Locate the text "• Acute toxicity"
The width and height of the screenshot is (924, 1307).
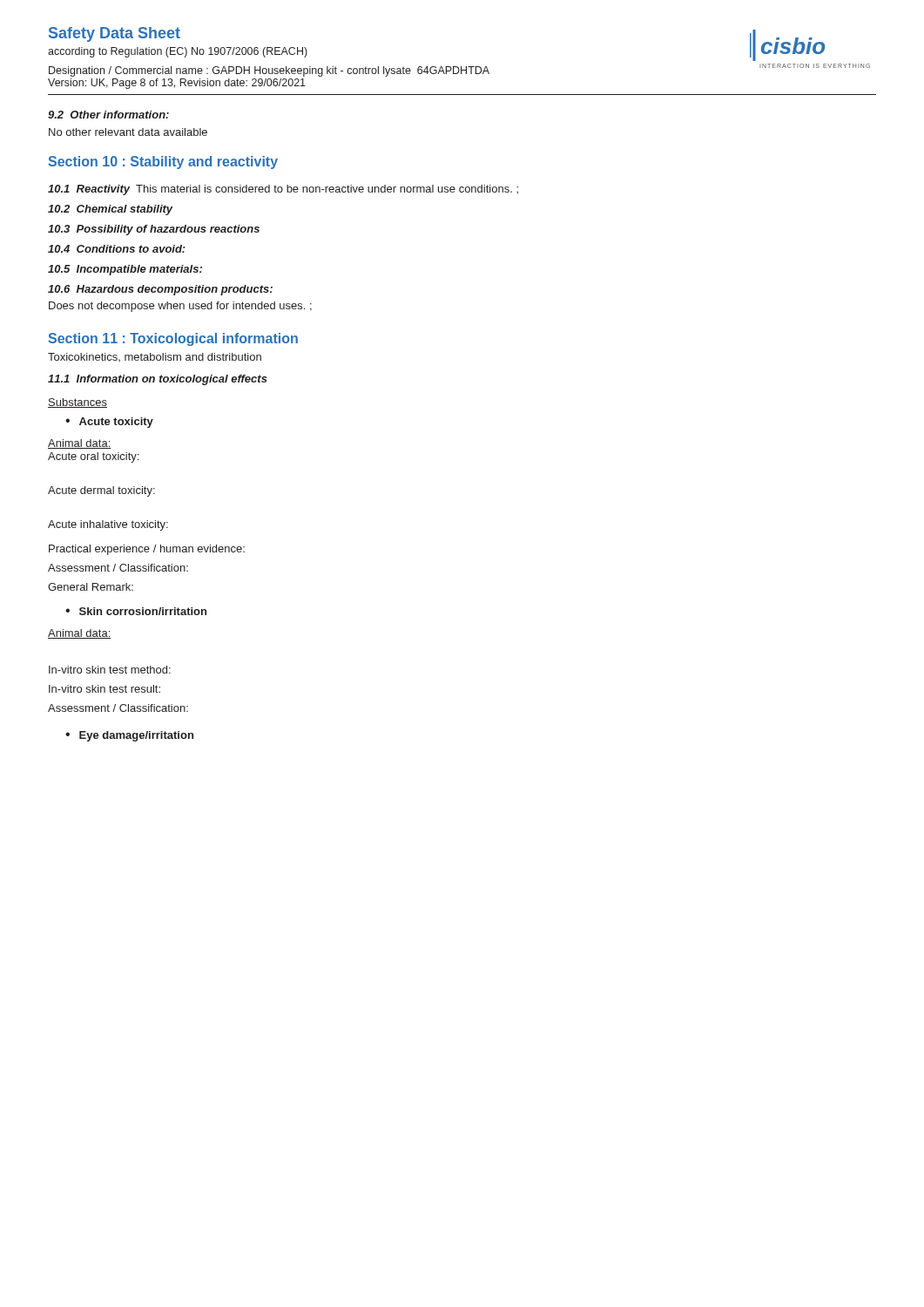(109, 421)
